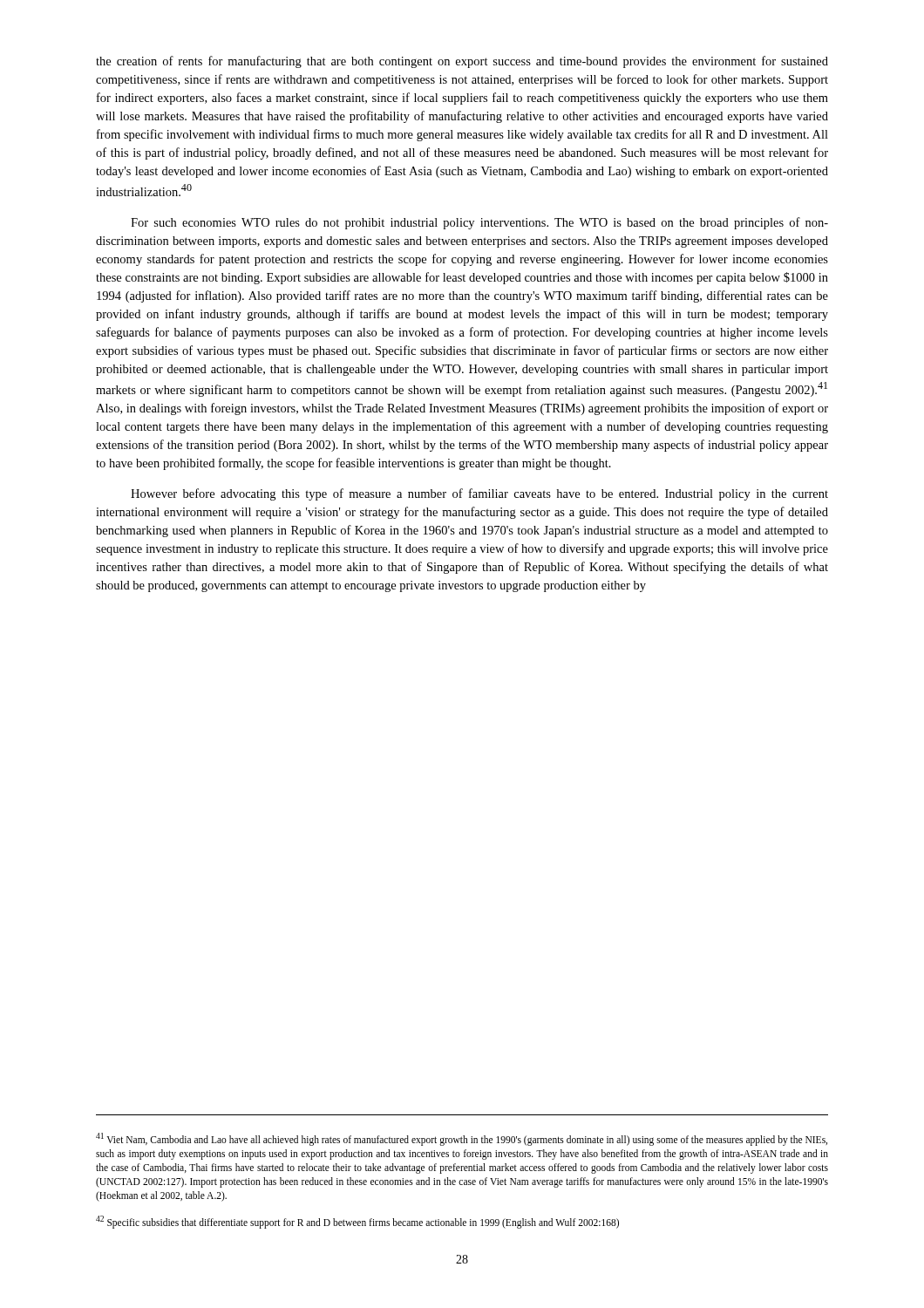Find the text starting "the creation of rents for manufacturing that"
Image resolution: width=924 pixels, height=1308 pixels.
(x=462, y=127)
